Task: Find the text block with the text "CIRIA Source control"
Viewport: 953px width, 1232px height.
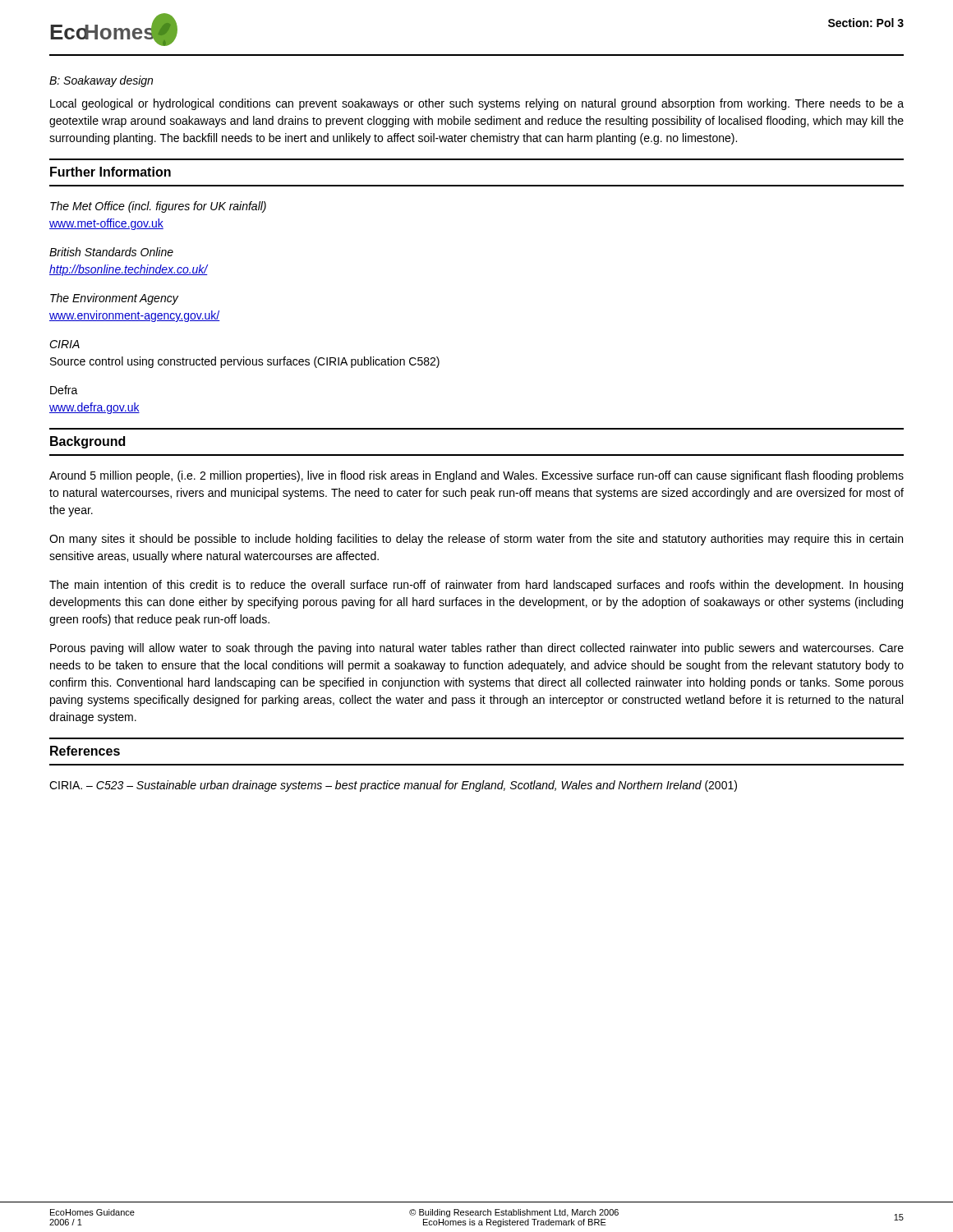Action: (x=245, y=353)
